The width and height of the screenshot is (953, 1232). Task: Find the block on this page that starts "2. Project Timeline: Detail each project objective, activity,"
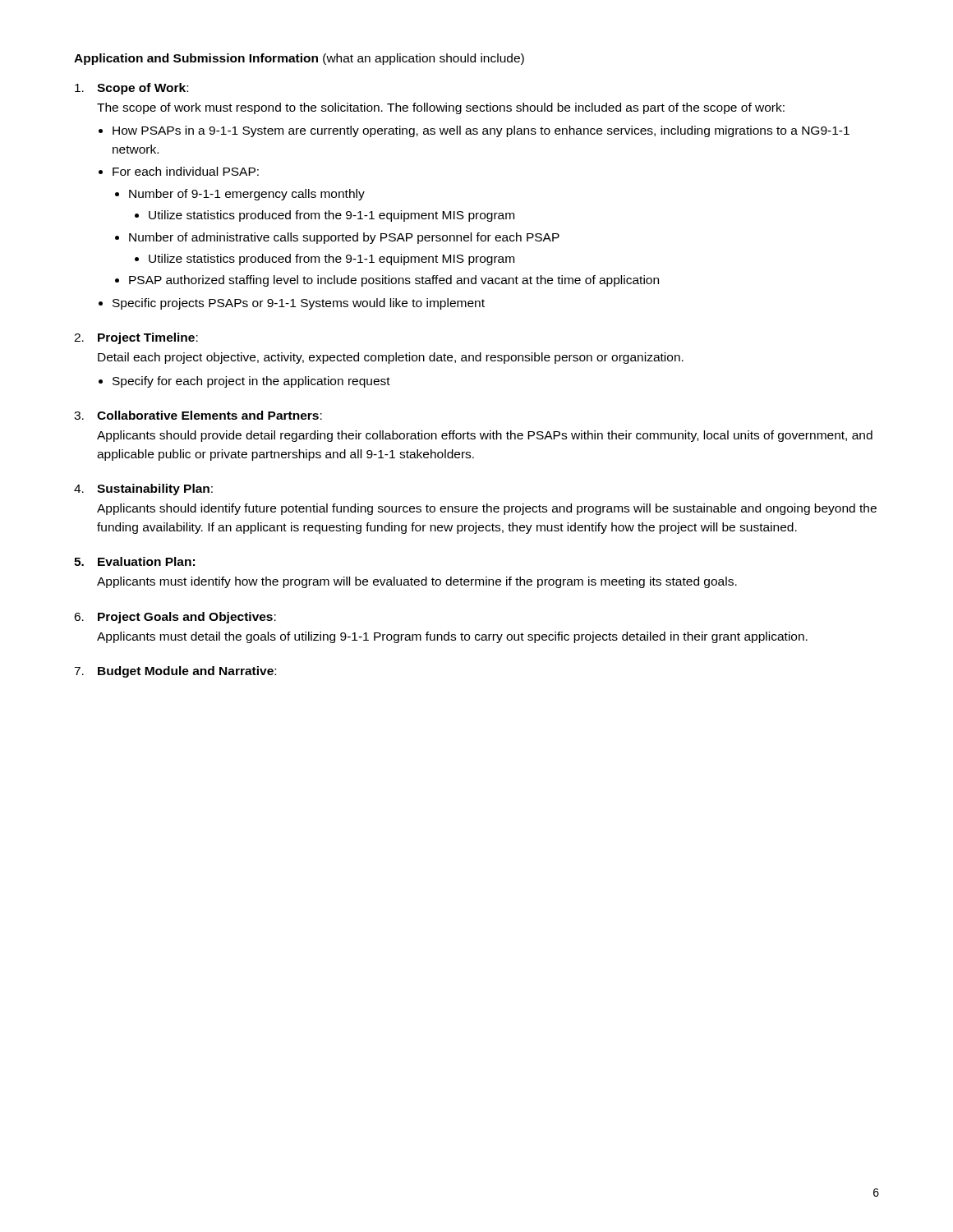pos(476,360)
